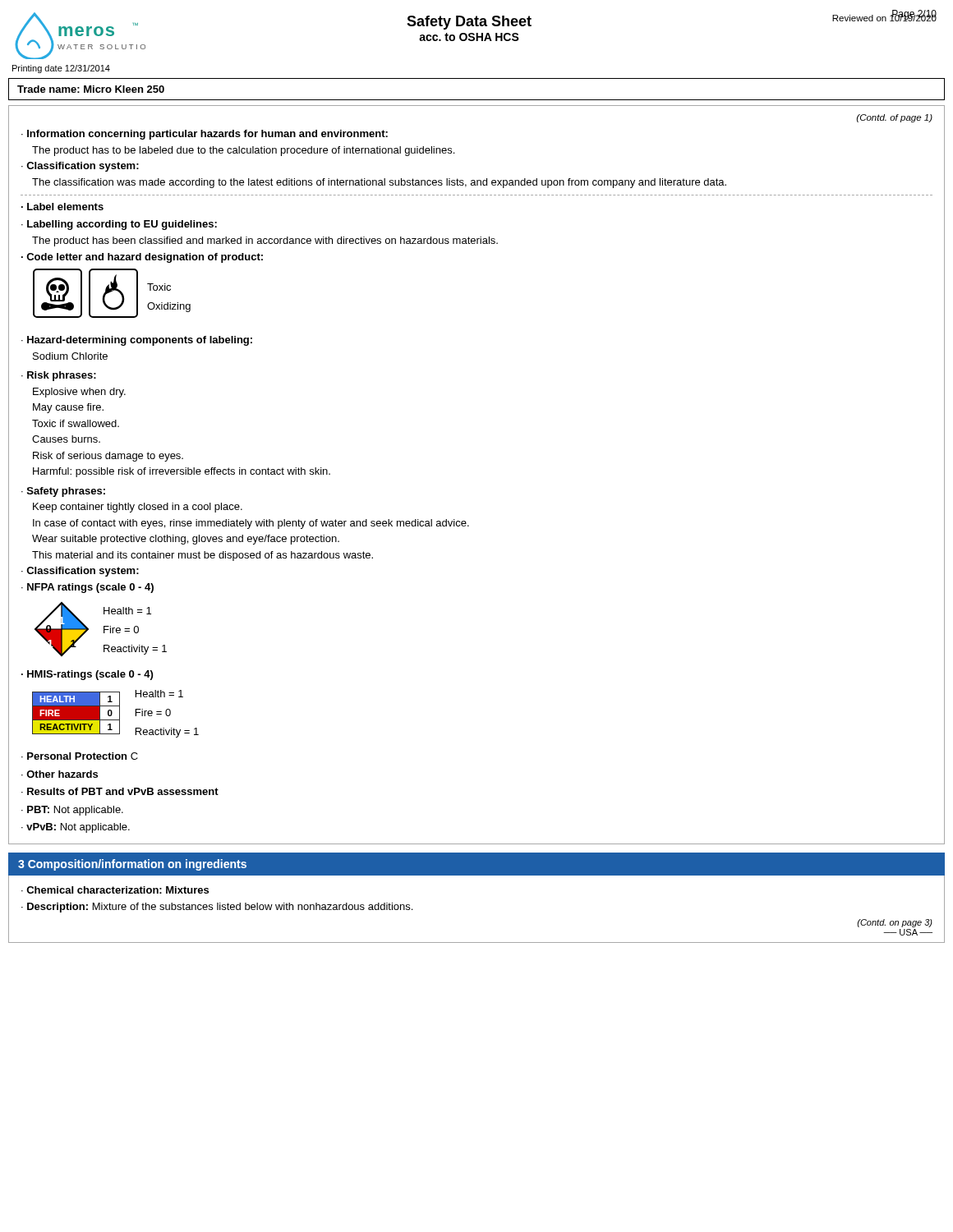Select the text block that says "· Risk phrases: Explosive when dry."

[59, 376]
